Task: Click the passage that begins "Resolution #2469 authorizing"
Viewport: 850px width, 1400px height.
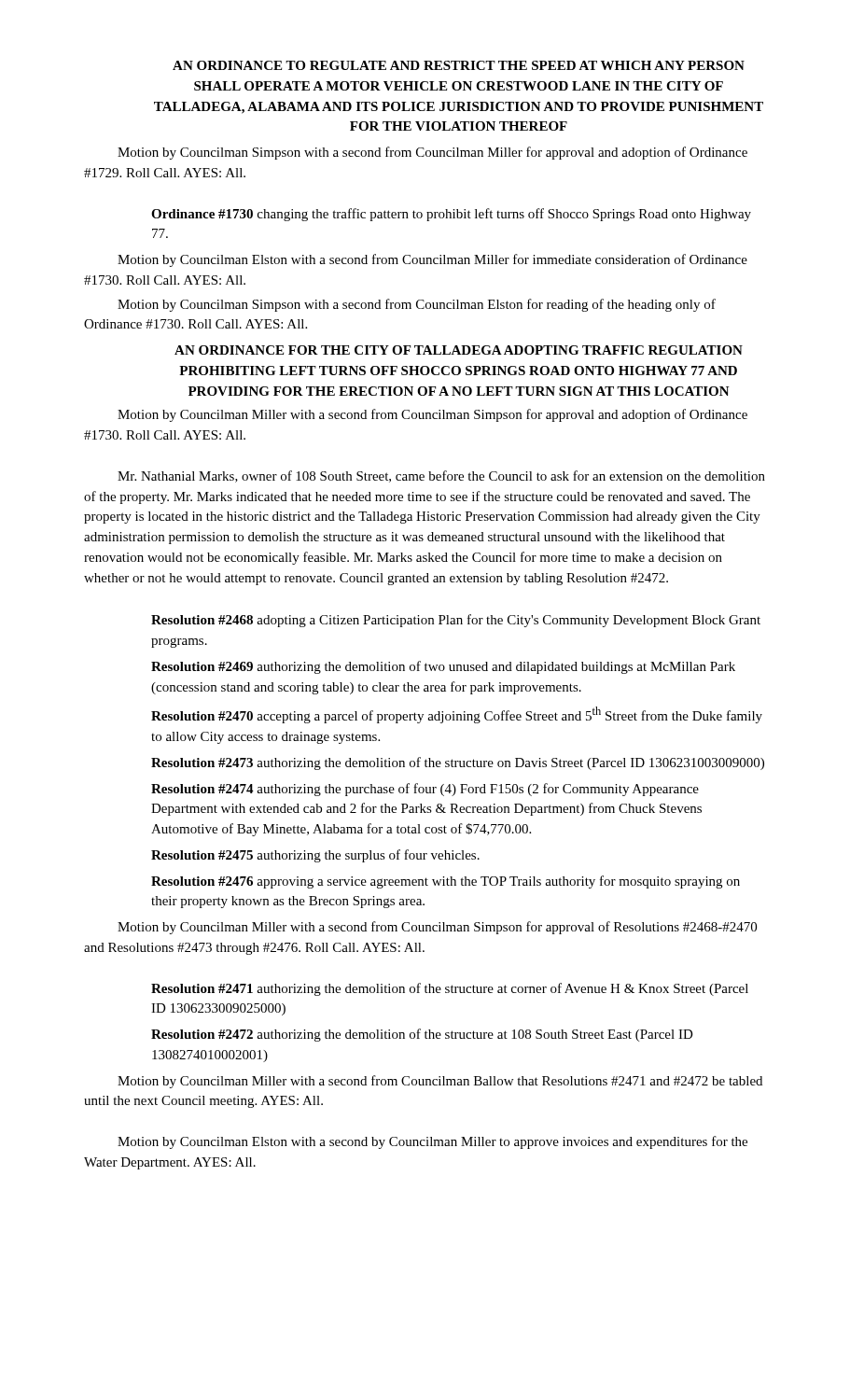Action: (x=459, y=677)
